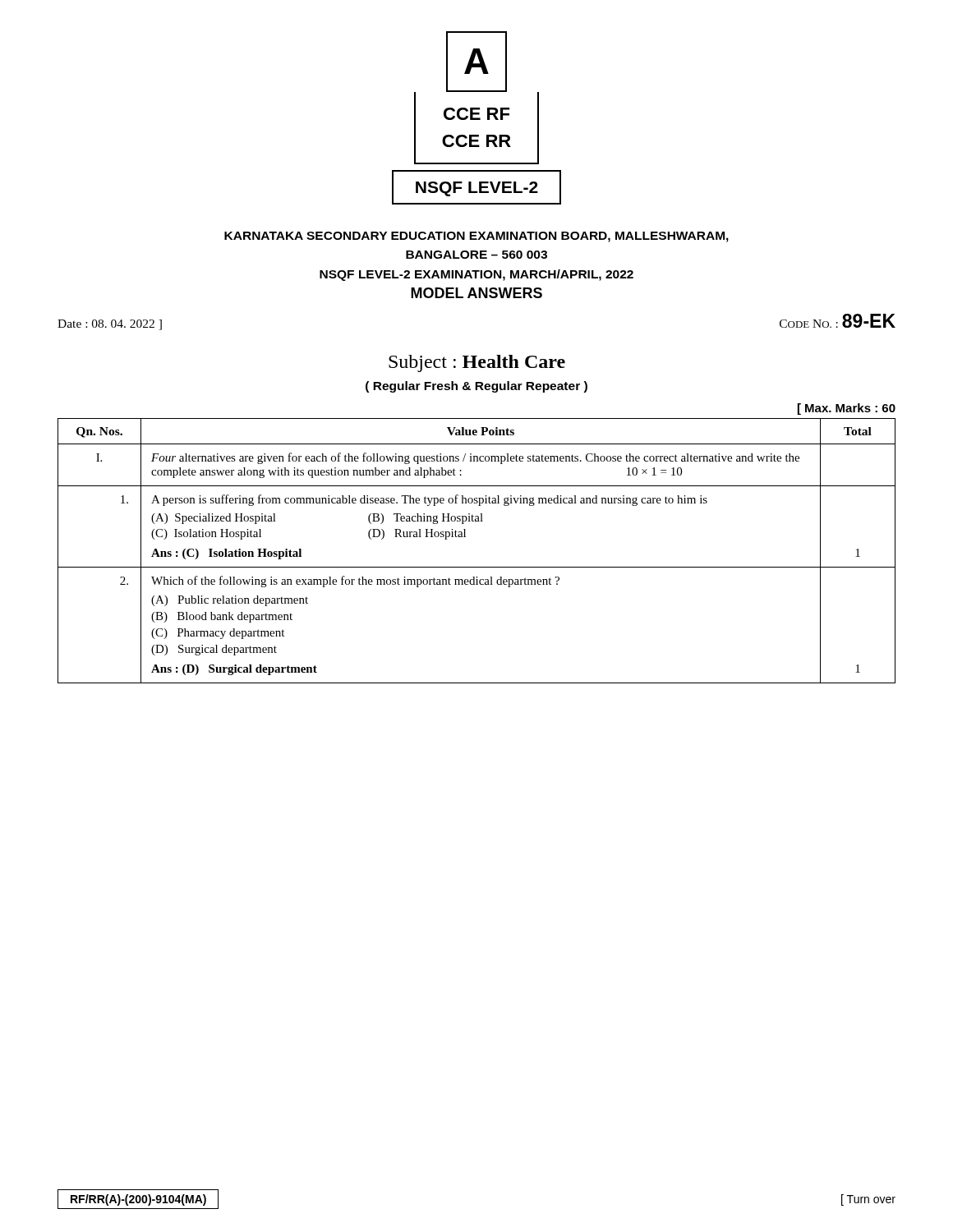953x1232 pixels.
Task: Point to the block beginning "NSQF LEVEL-2 EXAMINATION, MARCH/APRIL,"
Action: (x=476, y=274)
